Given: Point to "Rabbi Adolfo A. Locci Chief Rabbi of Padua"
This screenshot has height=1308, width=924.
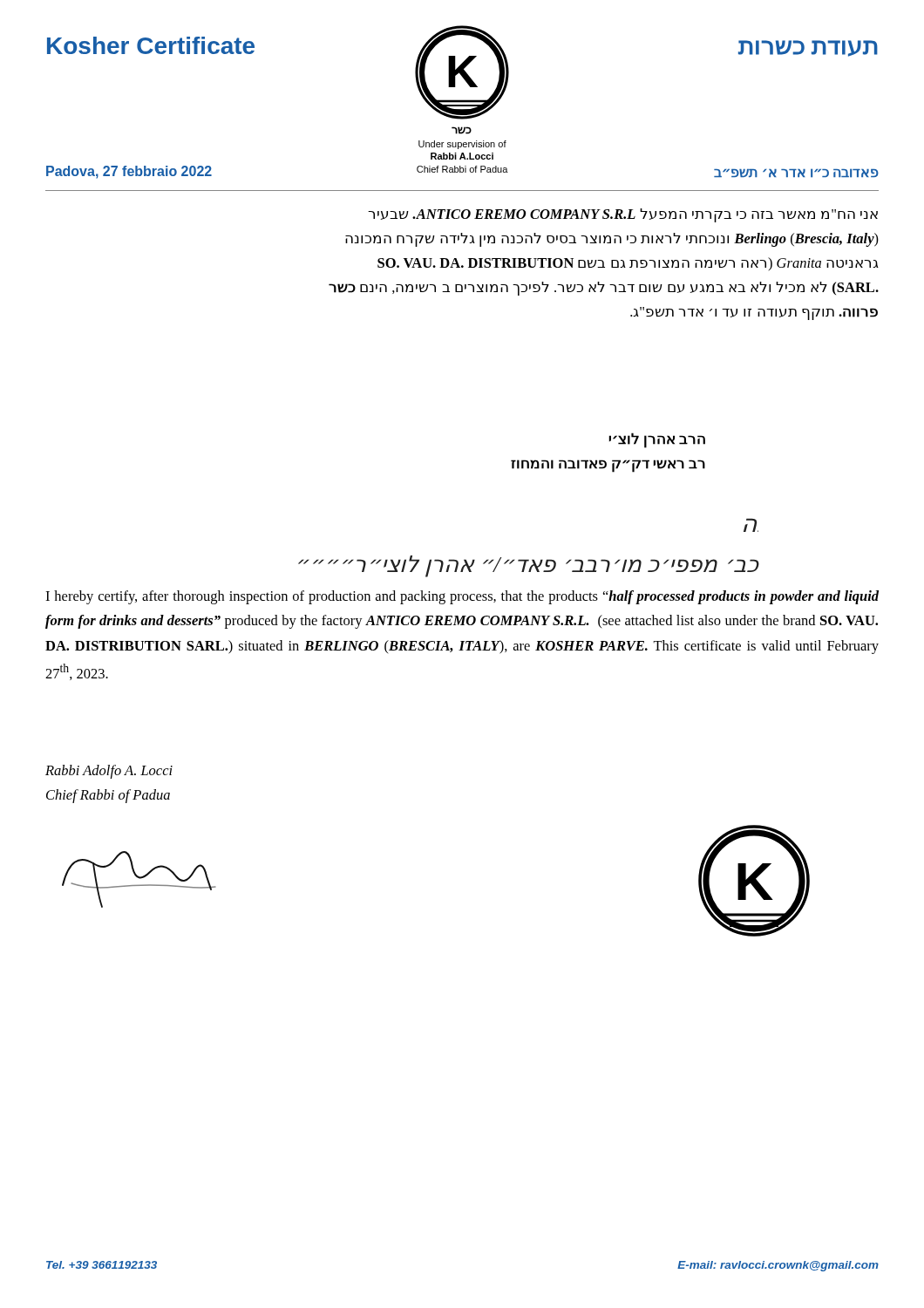Looking at the screenshot, I should 109,783.
